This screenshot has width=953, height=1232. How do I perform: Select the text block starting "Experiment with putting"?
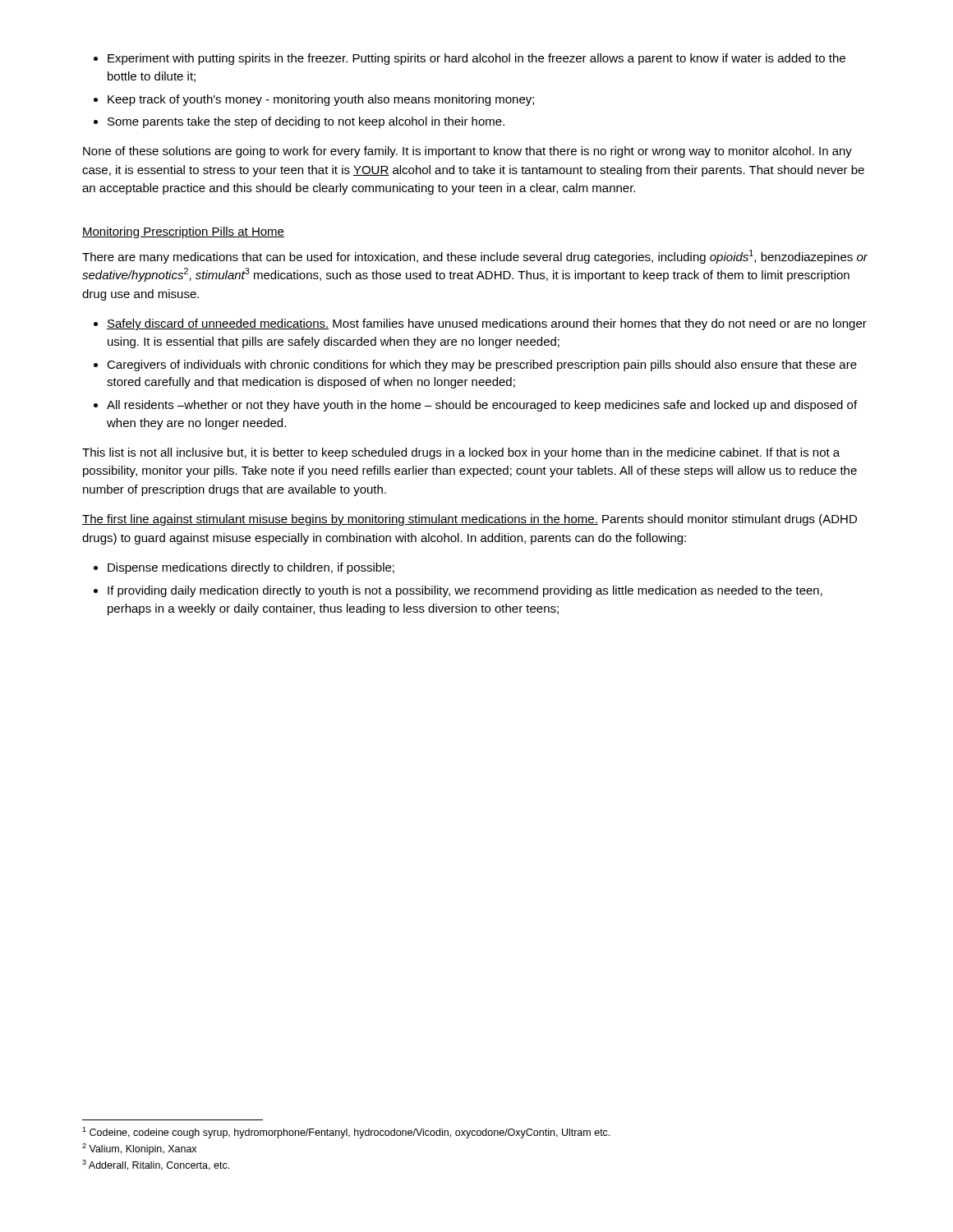[x=476, y=67]
